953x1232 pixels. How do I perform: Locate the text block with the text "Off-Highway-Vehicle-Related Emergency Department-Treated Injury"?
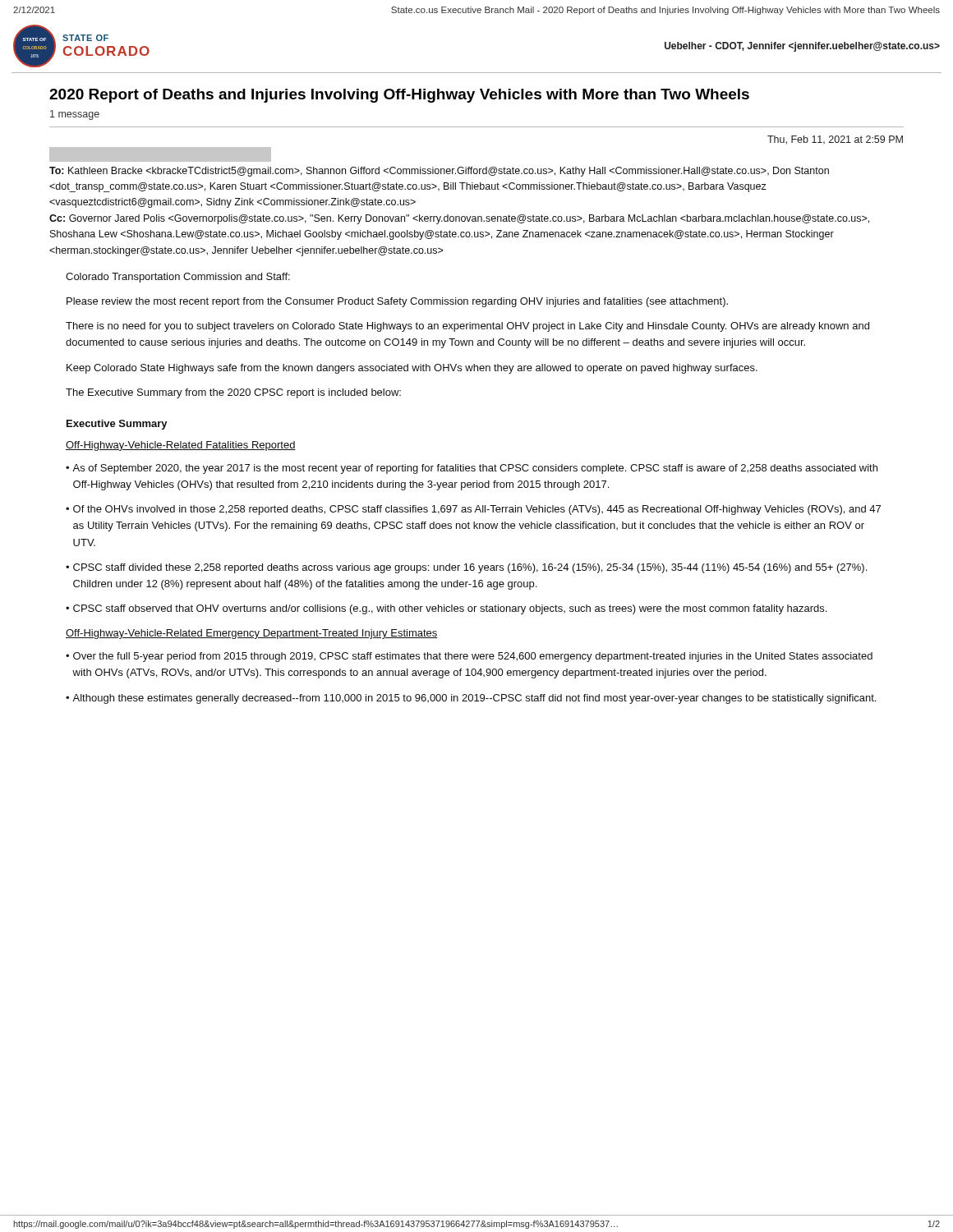252,633
